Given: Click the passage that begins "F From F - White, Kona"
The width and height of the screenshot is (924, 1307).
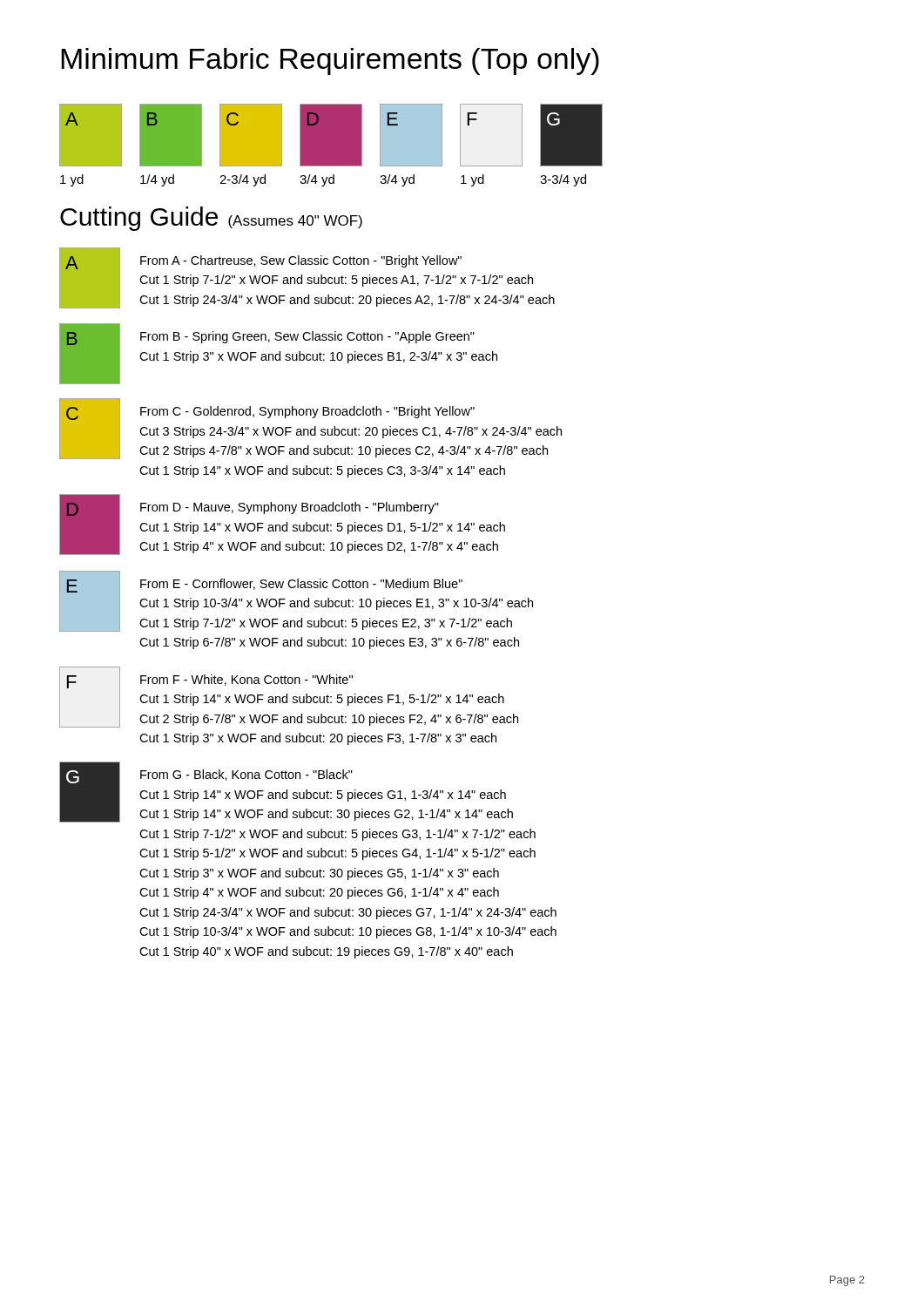Looking at the screenshot, I should 462,707.
